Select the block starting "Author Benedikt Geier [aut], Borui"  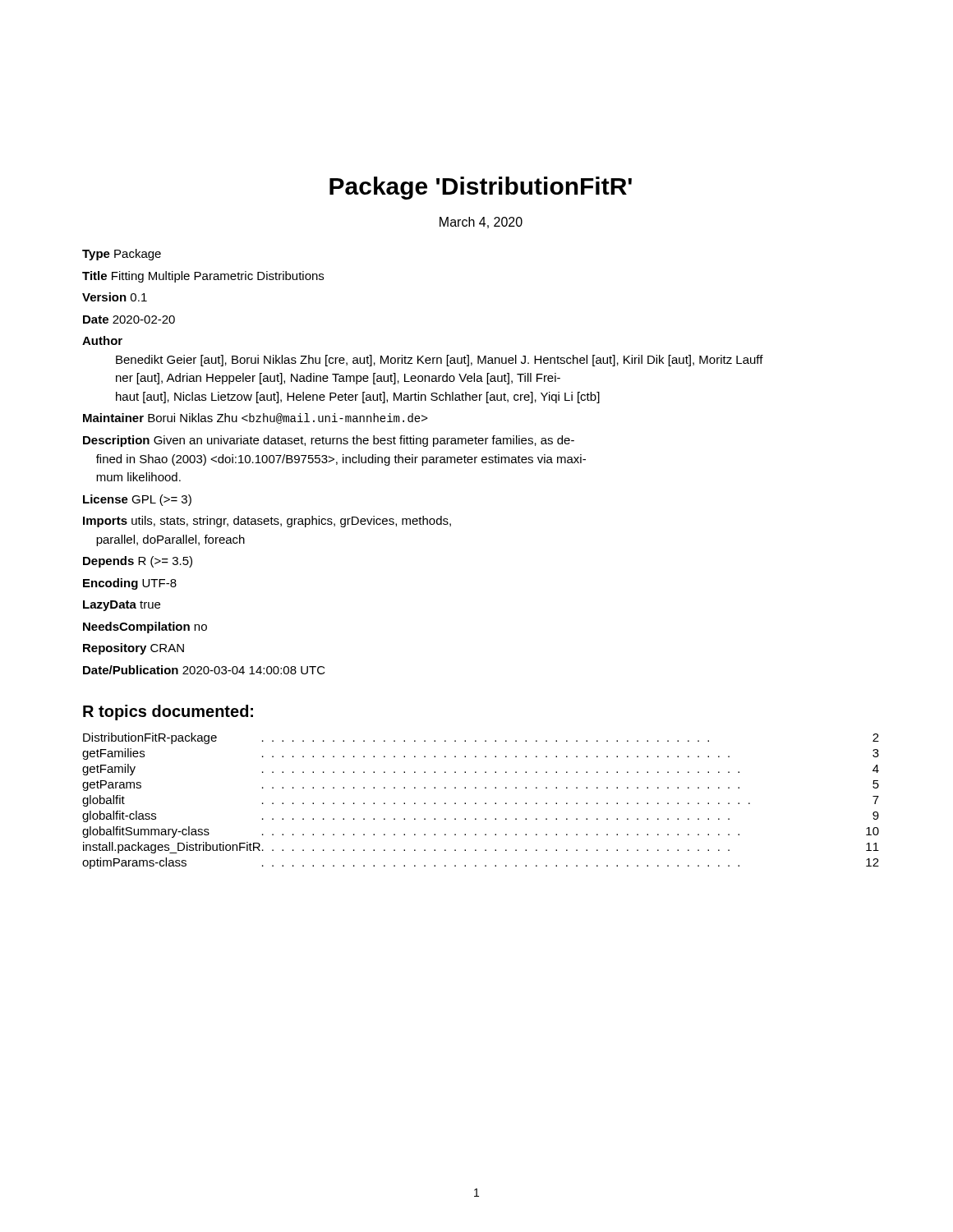tap(481, 369)
